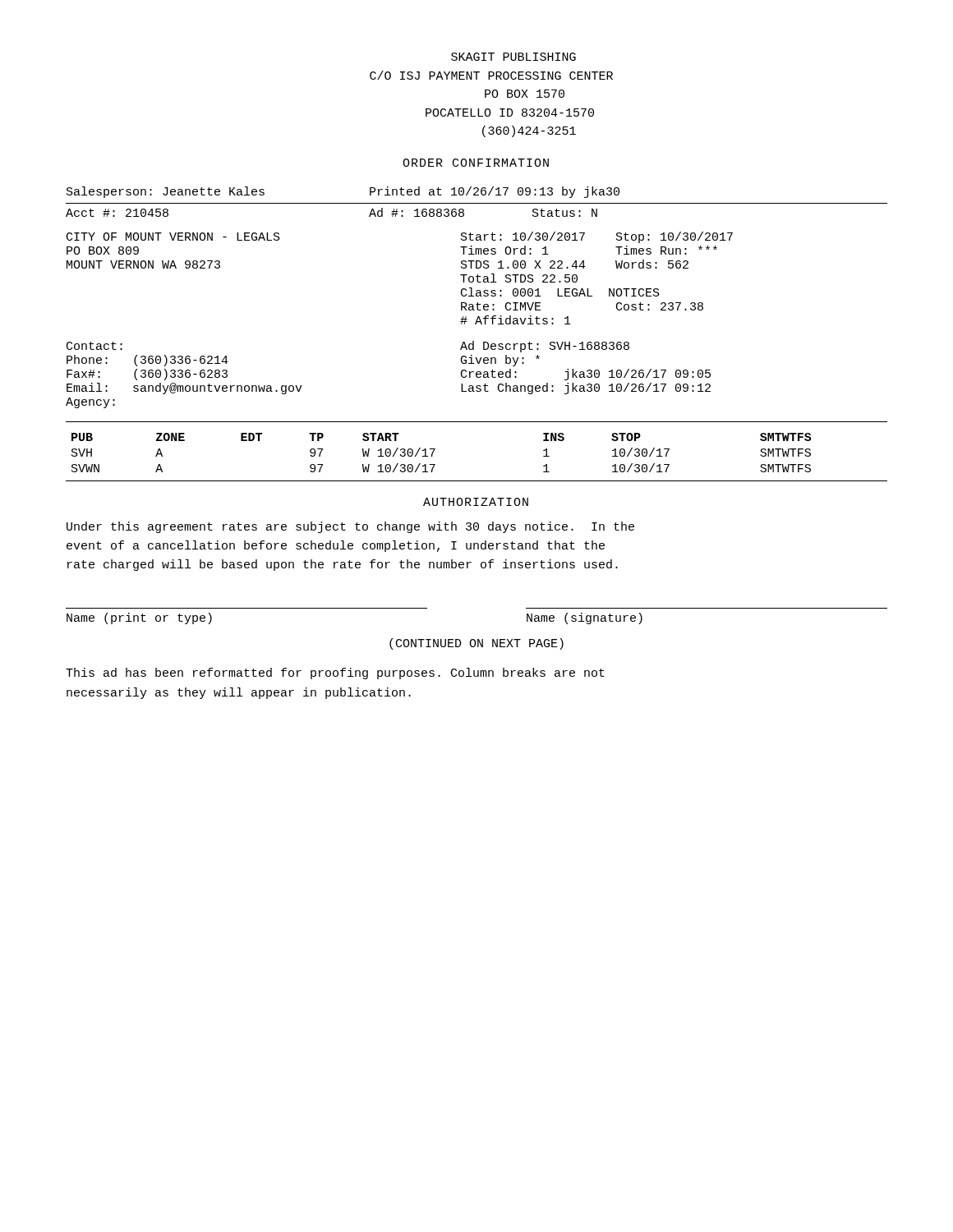953x1232 pixels.
Task: Click on the table containing "W 10/30/17"
Action: [476, 453]
